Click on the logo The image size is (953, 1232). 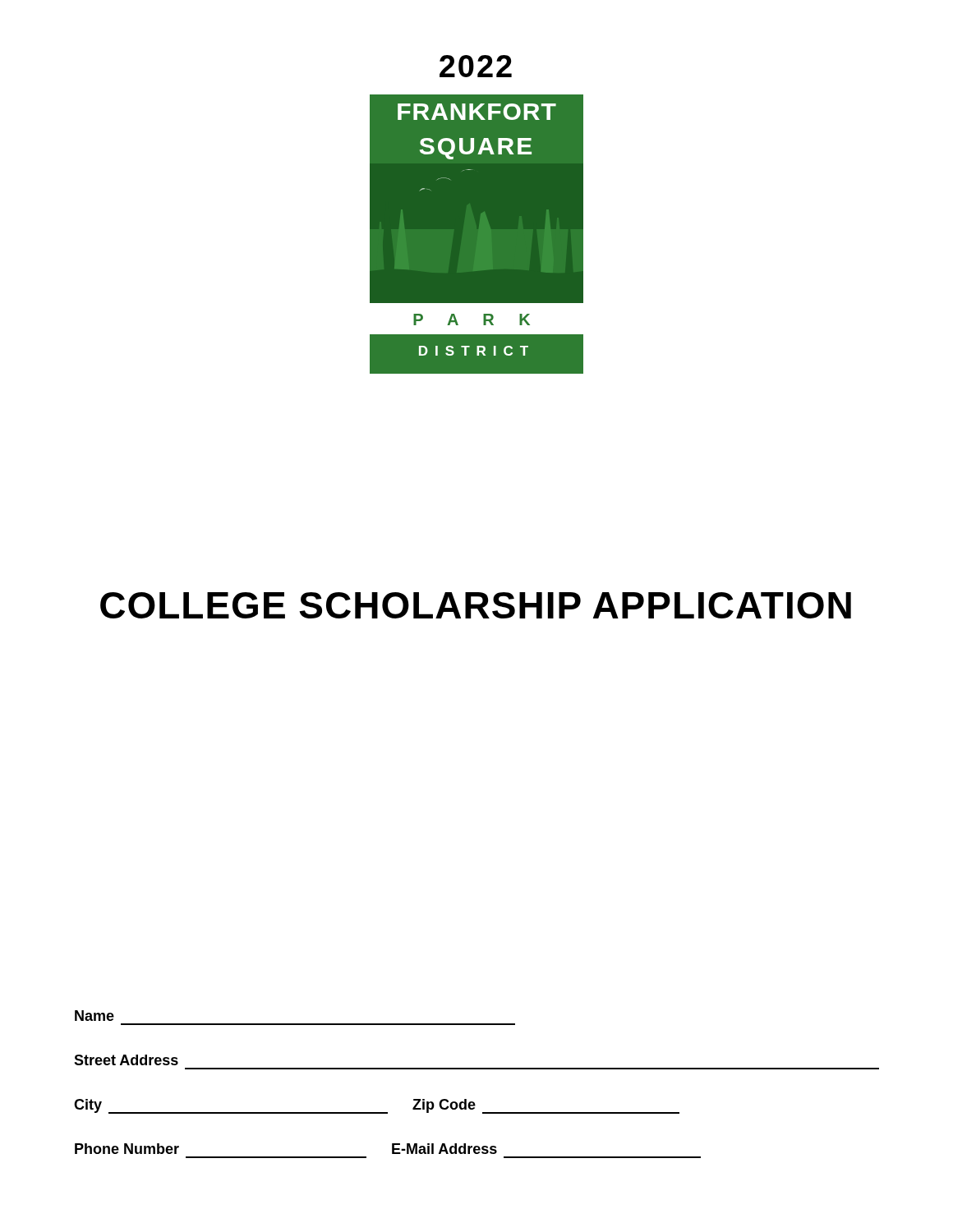476,236
